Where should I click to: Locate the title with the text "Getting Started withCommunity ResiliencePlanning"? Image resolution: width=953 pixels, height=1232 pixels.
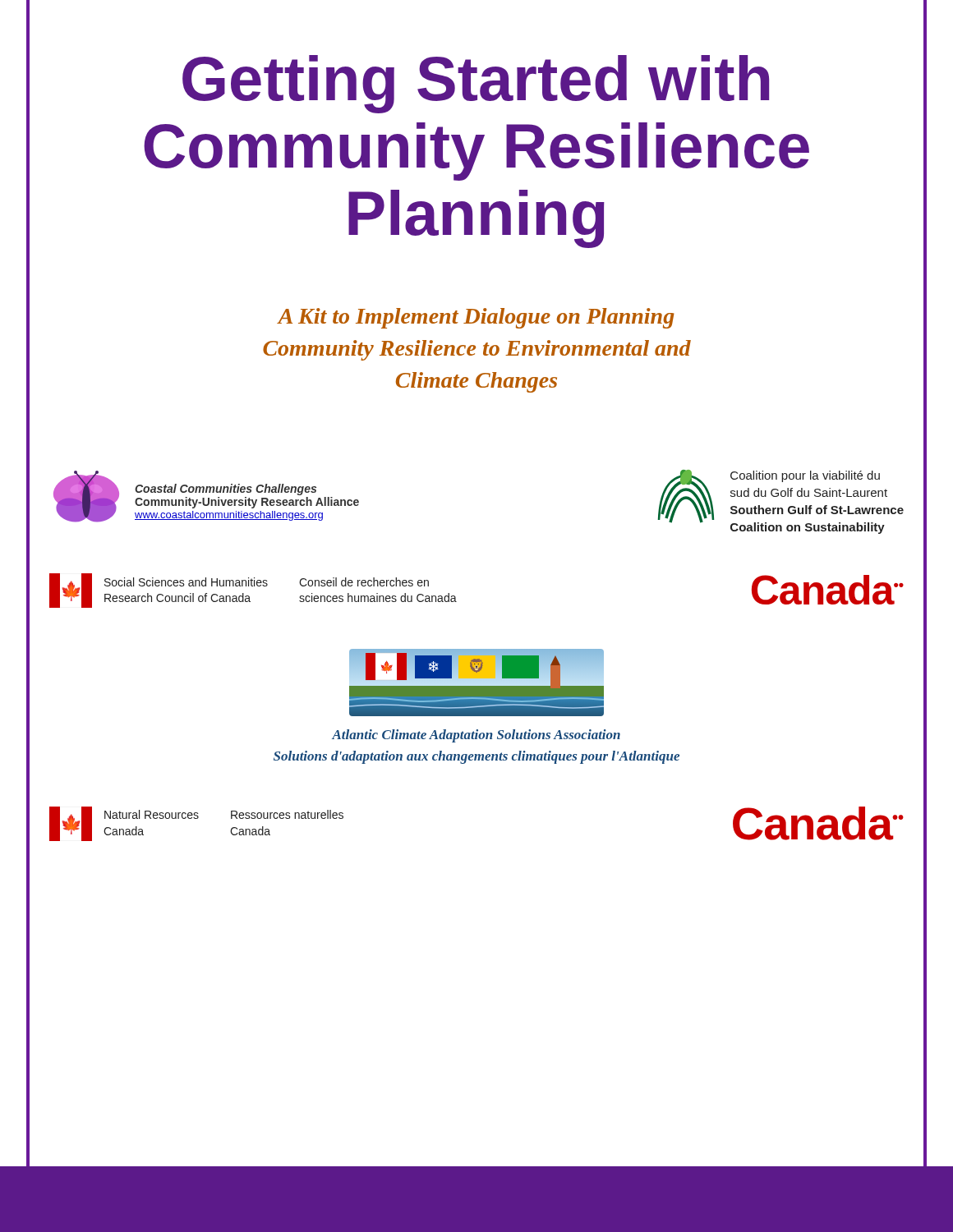(476, 146)
